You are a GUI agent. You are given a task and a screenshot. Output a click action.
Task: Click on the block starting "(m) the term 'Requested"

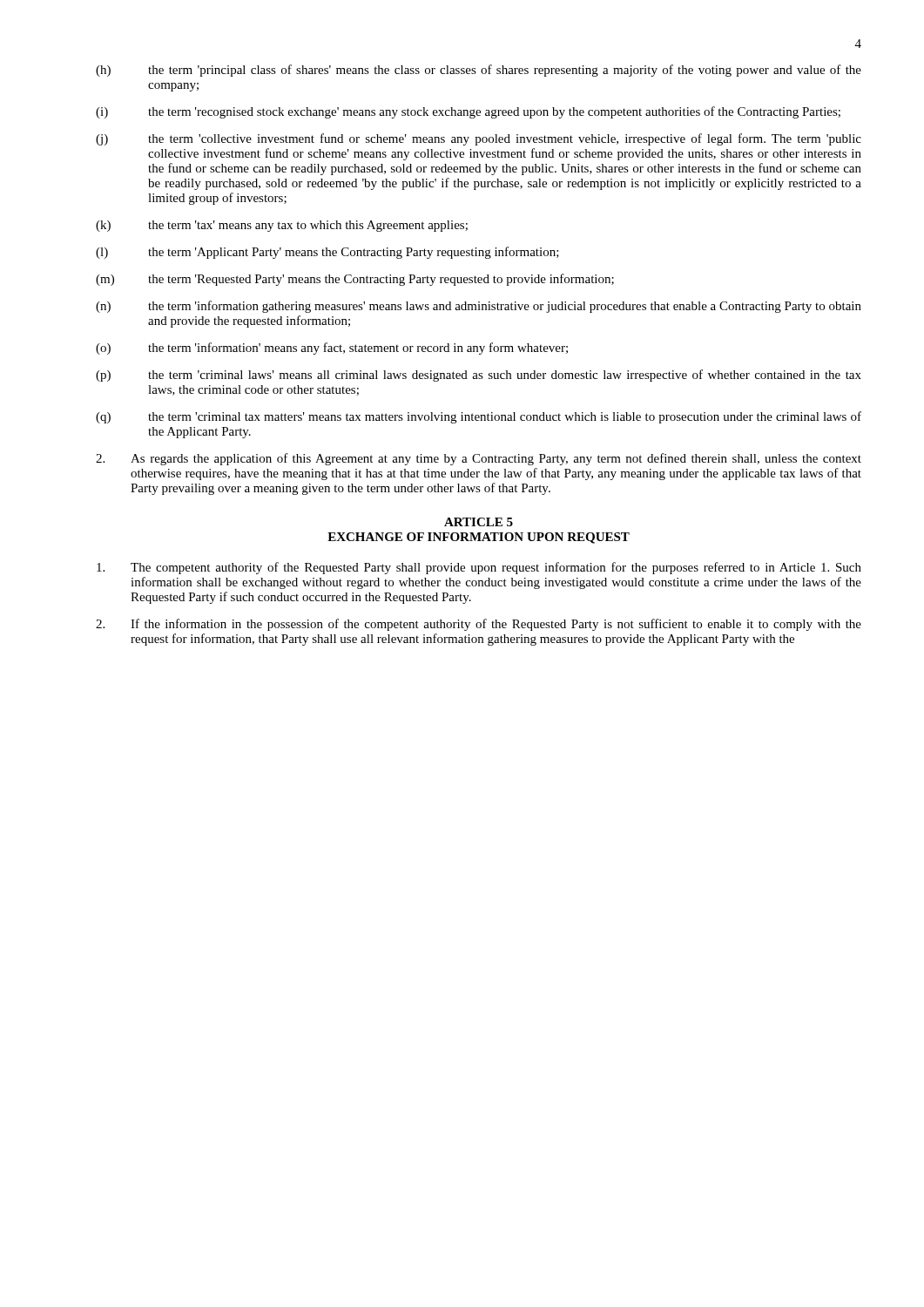(479, 279)
